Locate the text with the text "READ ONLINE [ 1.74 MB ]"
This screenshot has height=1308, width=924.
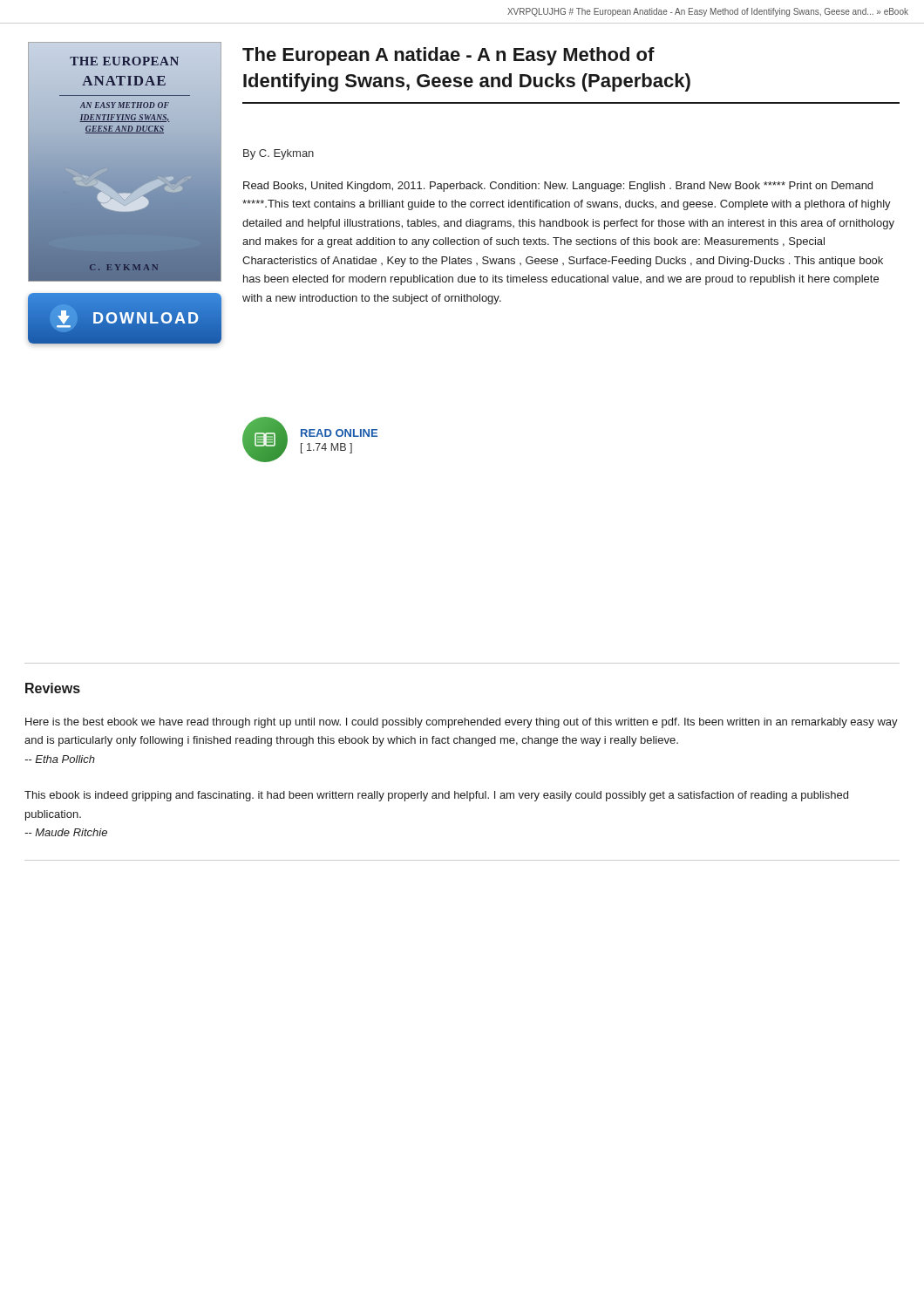(x=310, y=439)
